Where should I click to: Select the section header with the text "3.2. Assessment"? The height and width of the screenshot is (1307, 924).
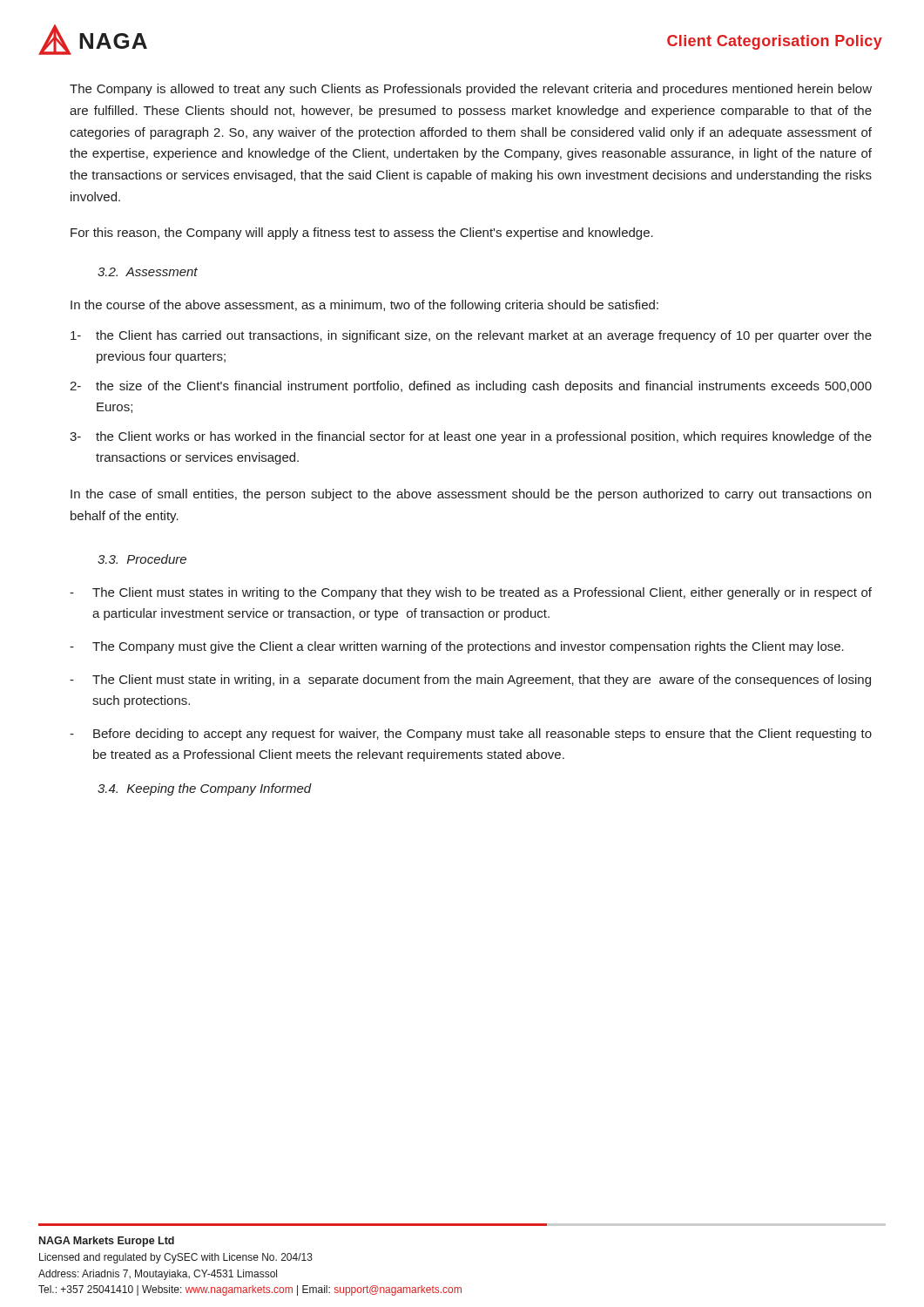coord(147,272)
